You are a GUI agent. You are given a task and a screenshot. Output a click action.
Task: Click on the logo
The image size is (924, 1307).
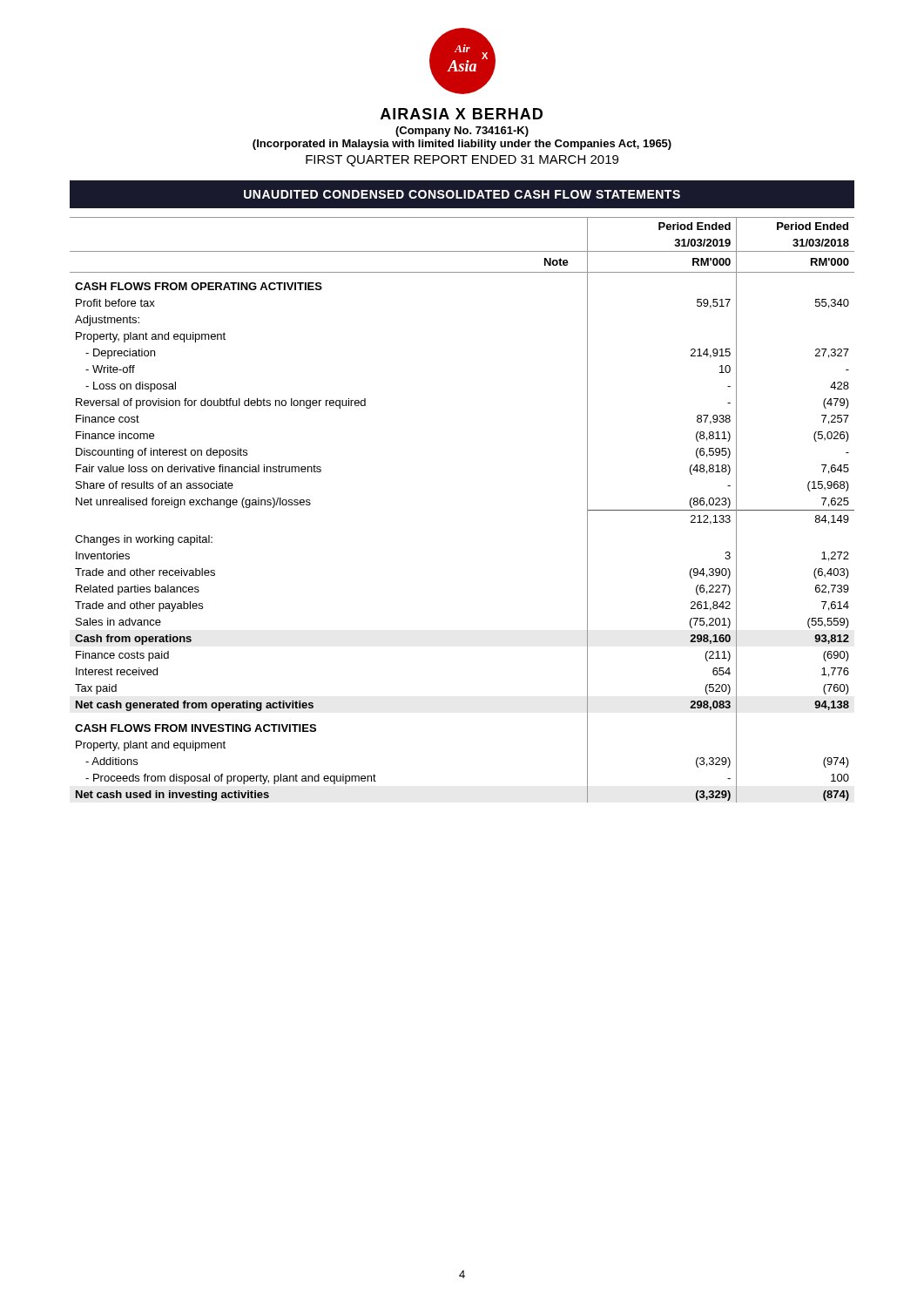pyautogui.click(x=462, y=62)
